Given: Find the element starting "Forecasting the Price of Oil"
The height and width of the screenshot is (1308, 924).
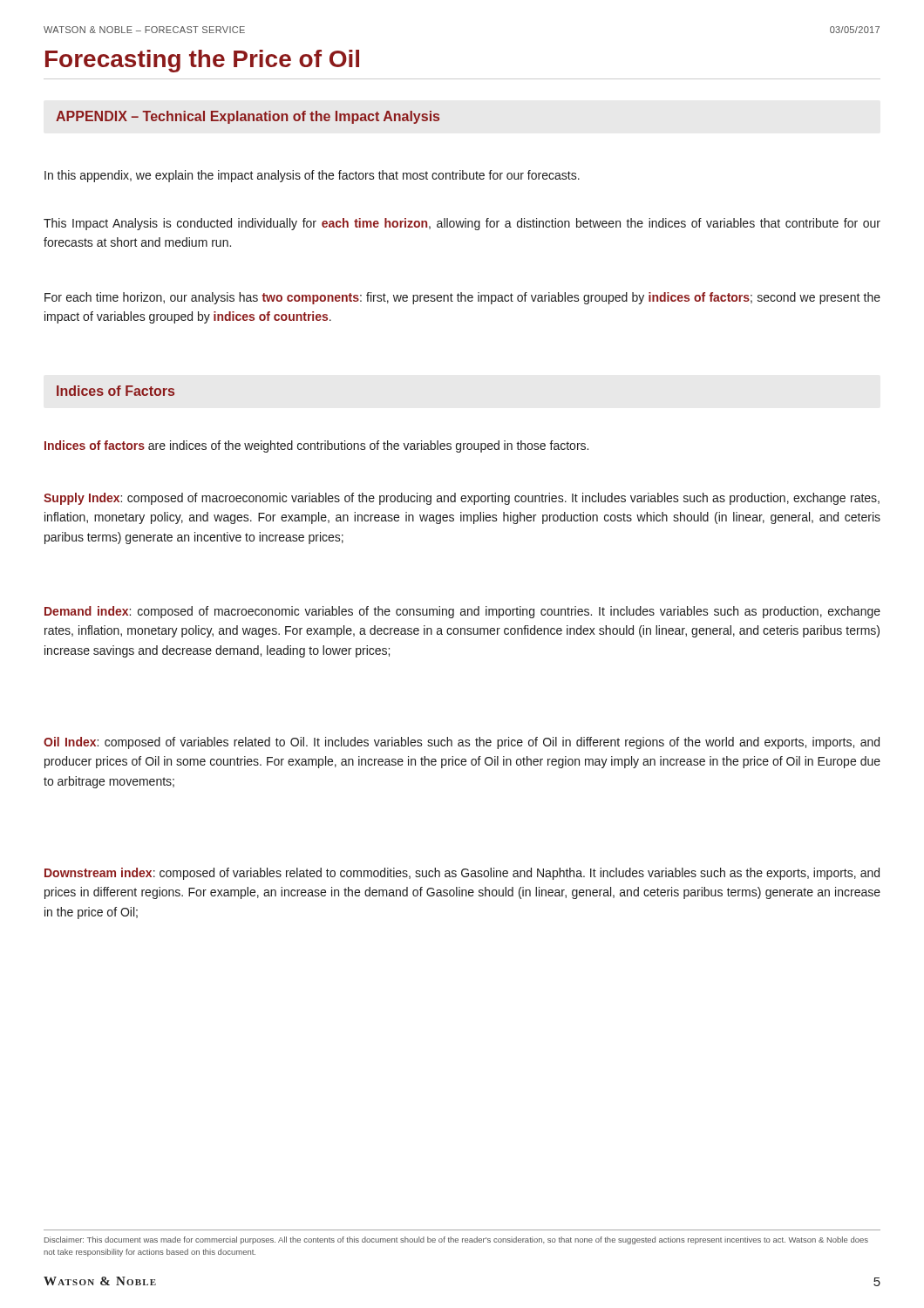Looking at the screenshot, I should click(x=202, y=61).
